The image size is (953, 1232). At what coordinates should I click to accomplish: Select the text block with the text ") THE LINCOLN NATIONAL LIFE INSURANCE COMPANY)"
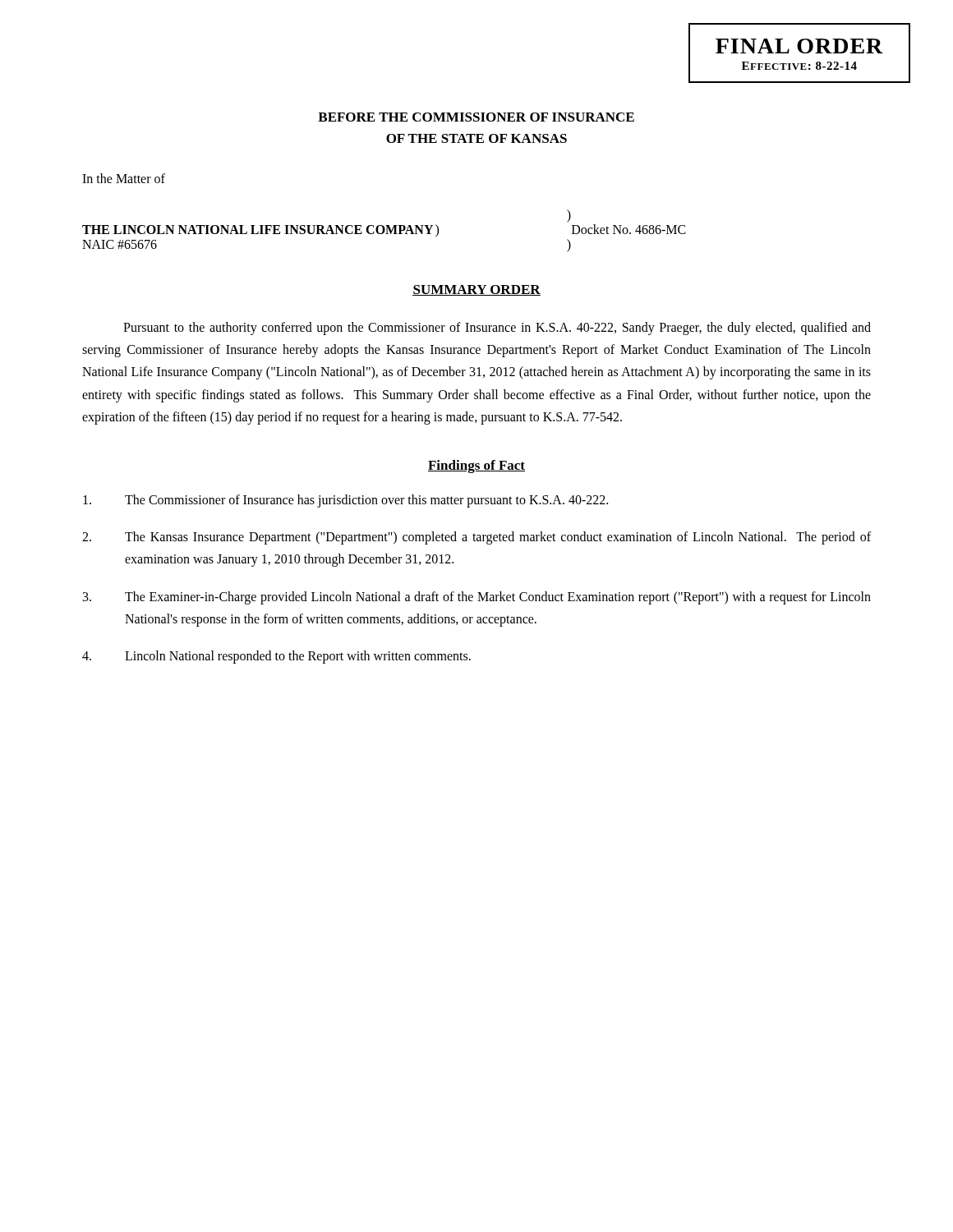click(x=569, y=216)
